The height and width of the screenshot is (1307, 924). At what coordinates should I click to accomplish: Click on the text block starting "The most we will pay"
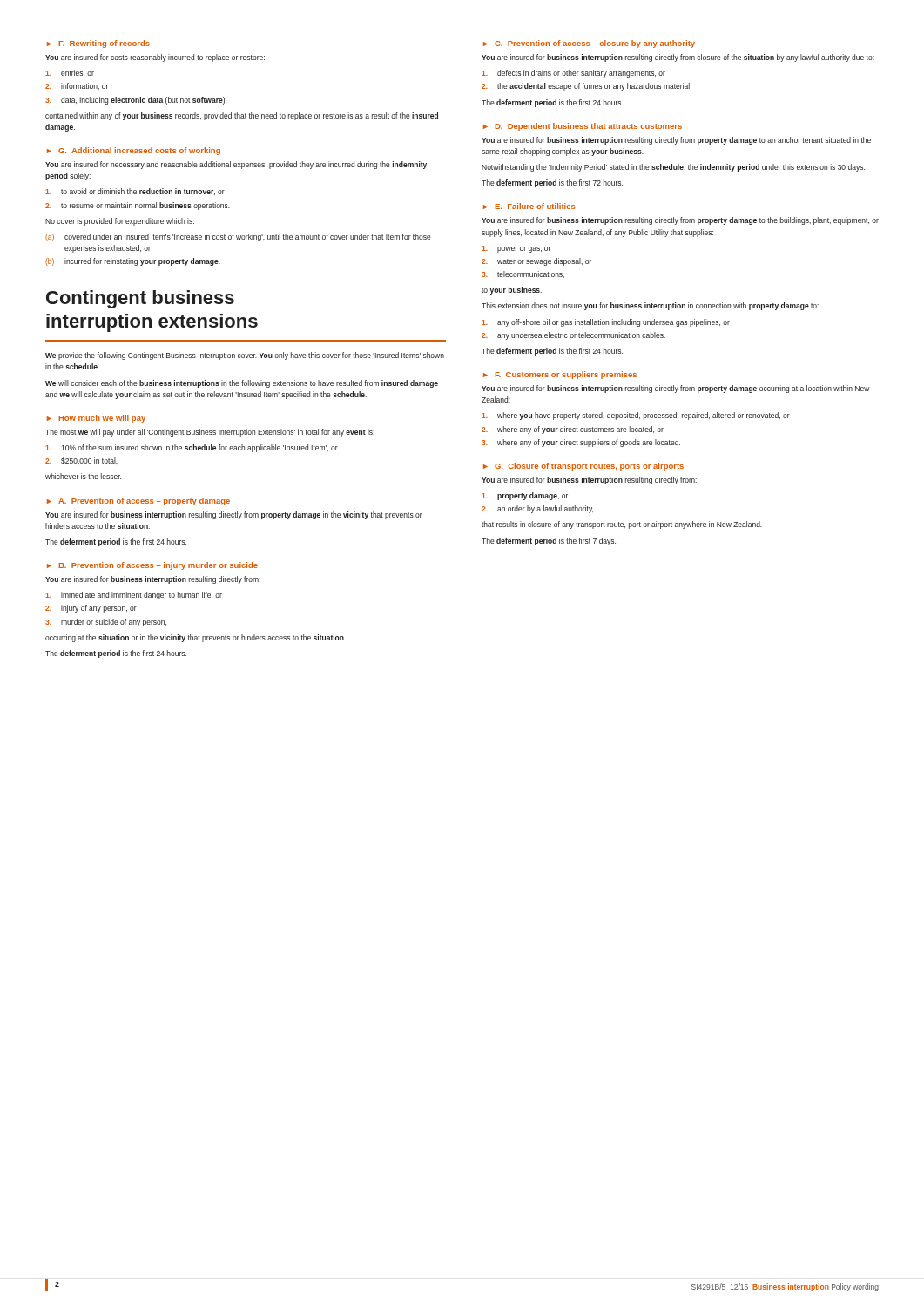210,432
